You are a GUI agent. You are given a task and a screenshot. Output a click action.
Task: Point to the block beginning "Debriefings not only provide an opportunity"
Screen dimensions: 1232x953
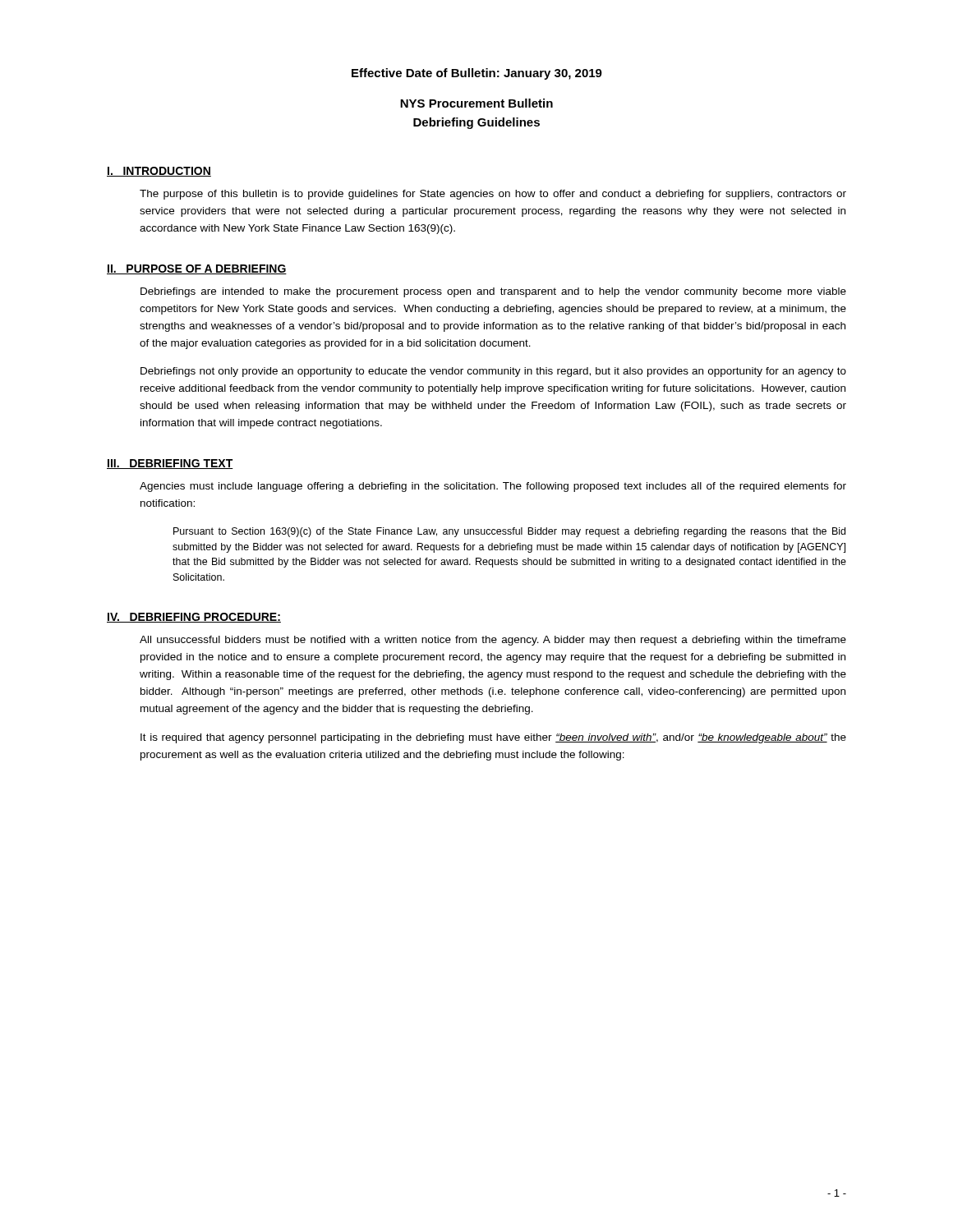click(493, 397)
